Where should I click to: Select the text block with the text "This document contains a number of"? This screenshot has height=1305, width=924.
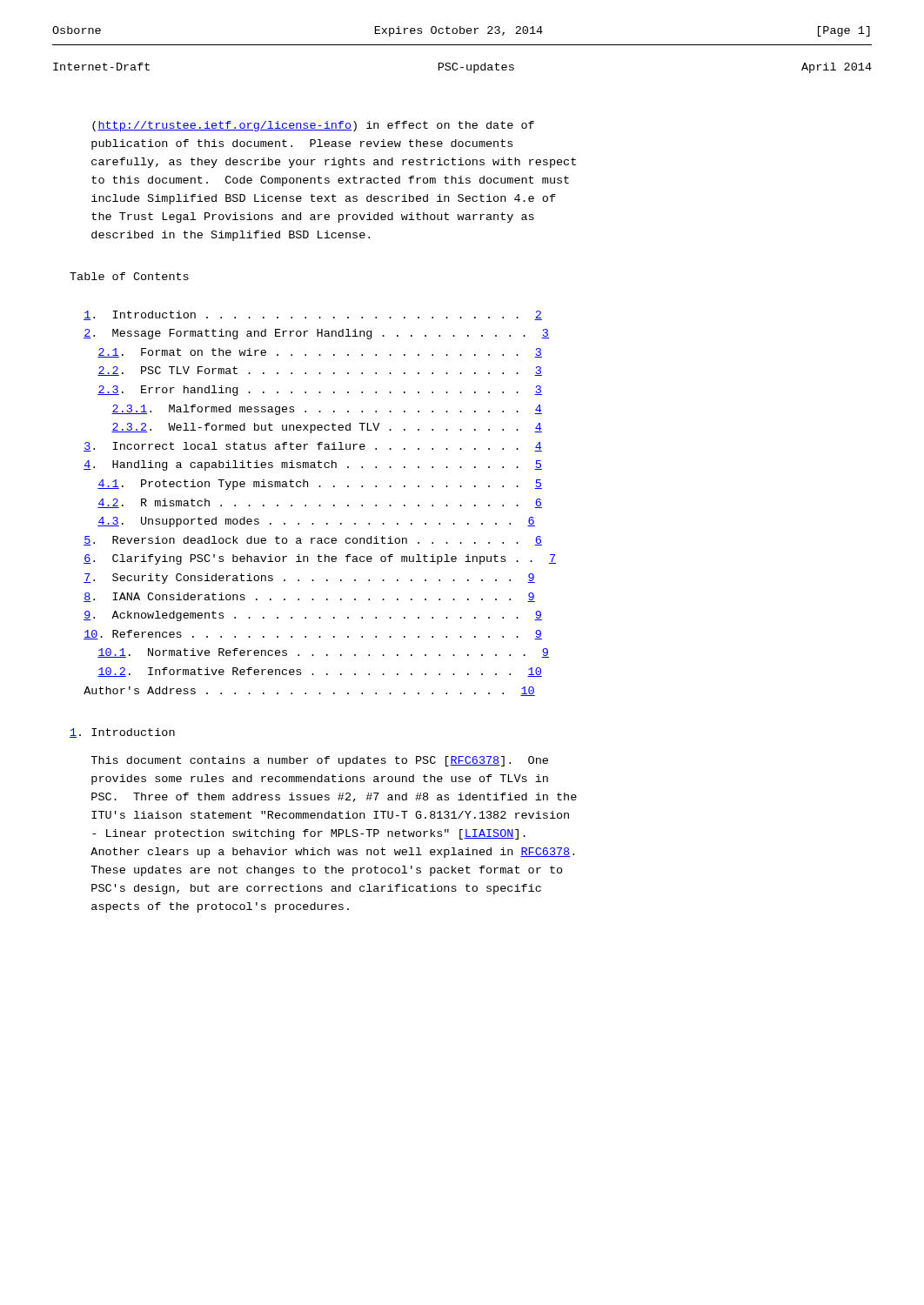click(x=323, y=834)
